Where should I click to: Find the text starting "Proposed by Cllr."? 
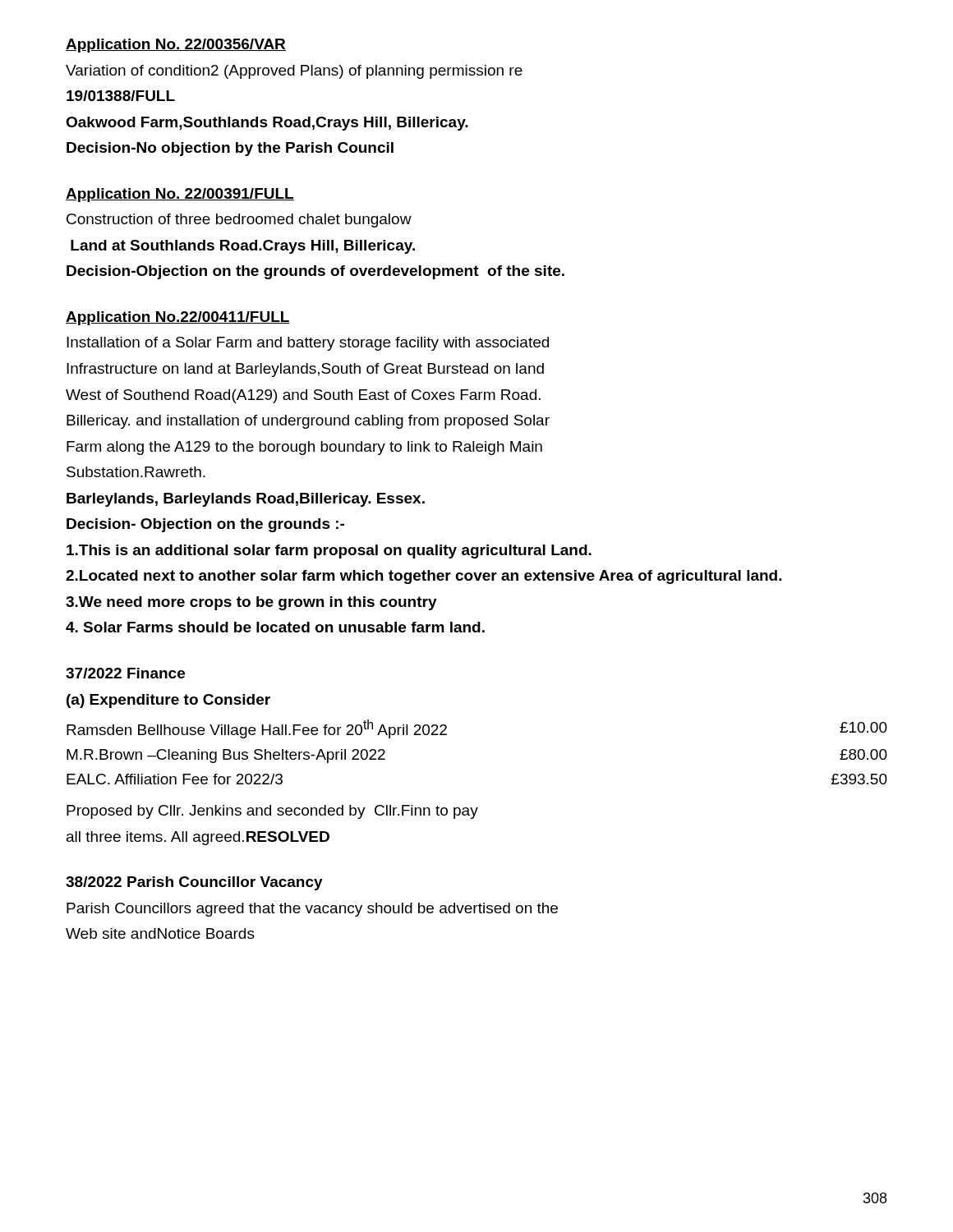(x=476, y=823)
